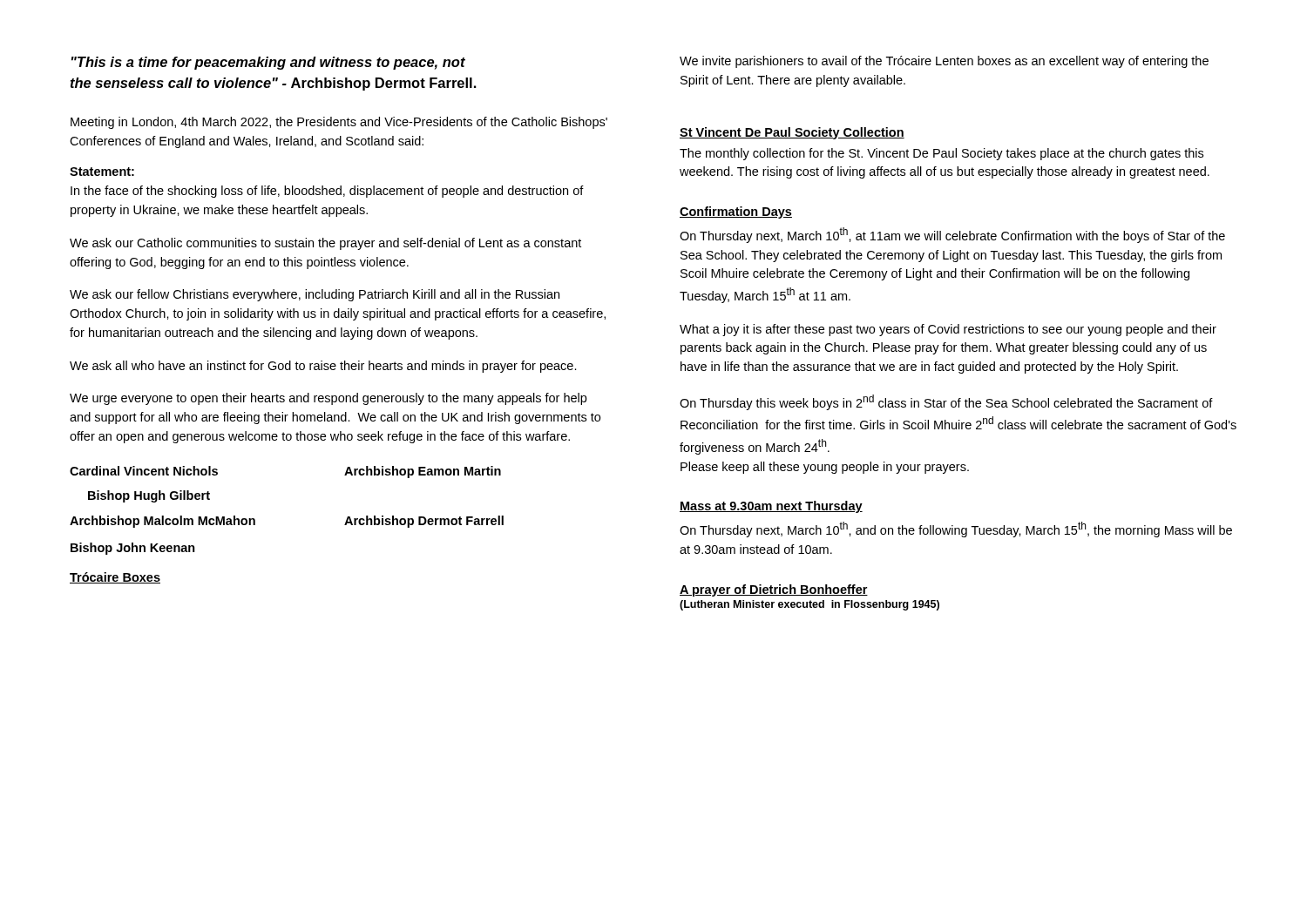Click on the section header that says "A prayer of Dietrich Bonhoeffer"
The width and height of the screenshot is (1307, 924).
[x=774, y=590]
